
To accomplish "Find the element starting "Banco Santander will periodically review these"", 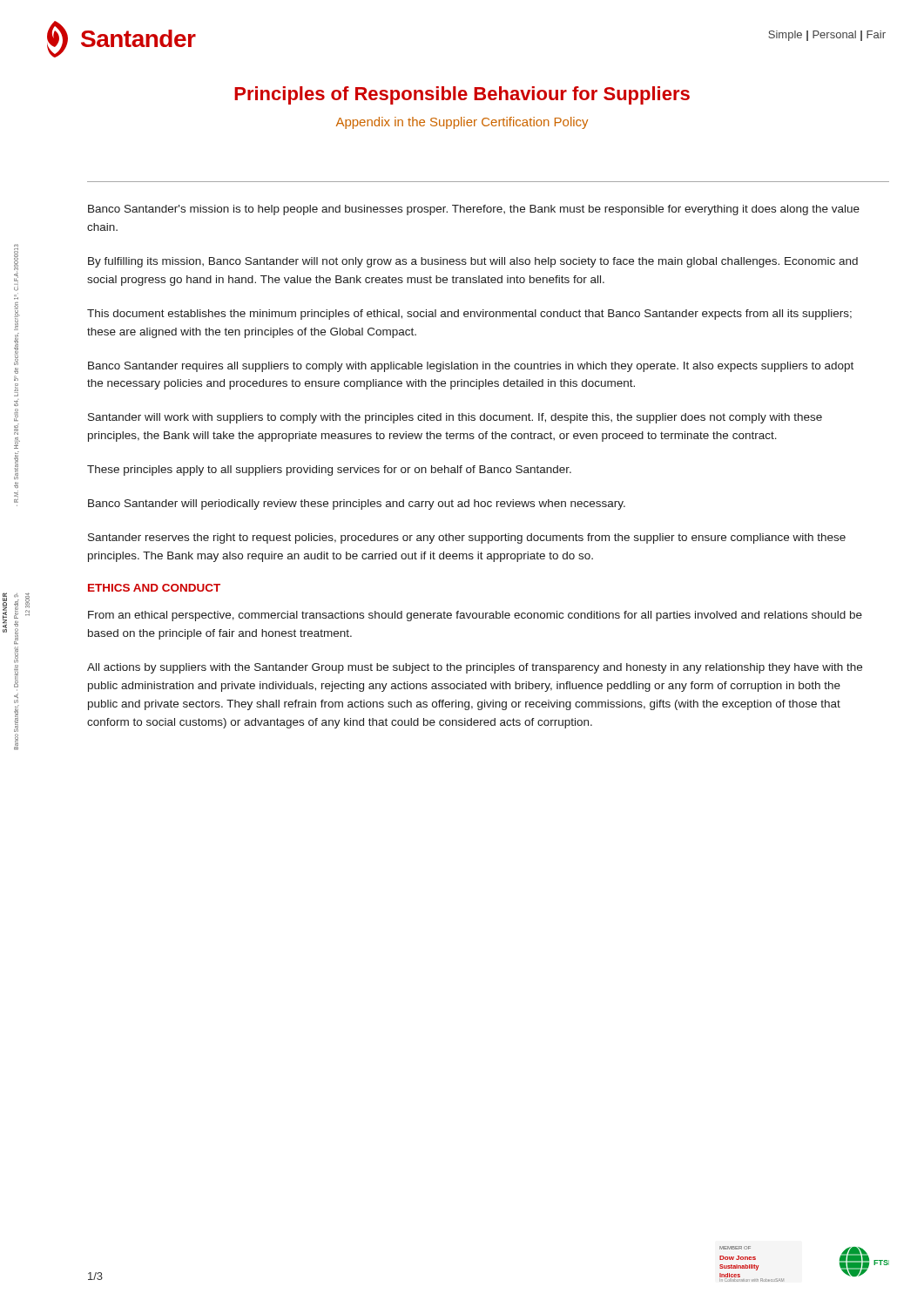I will (357, 503).
